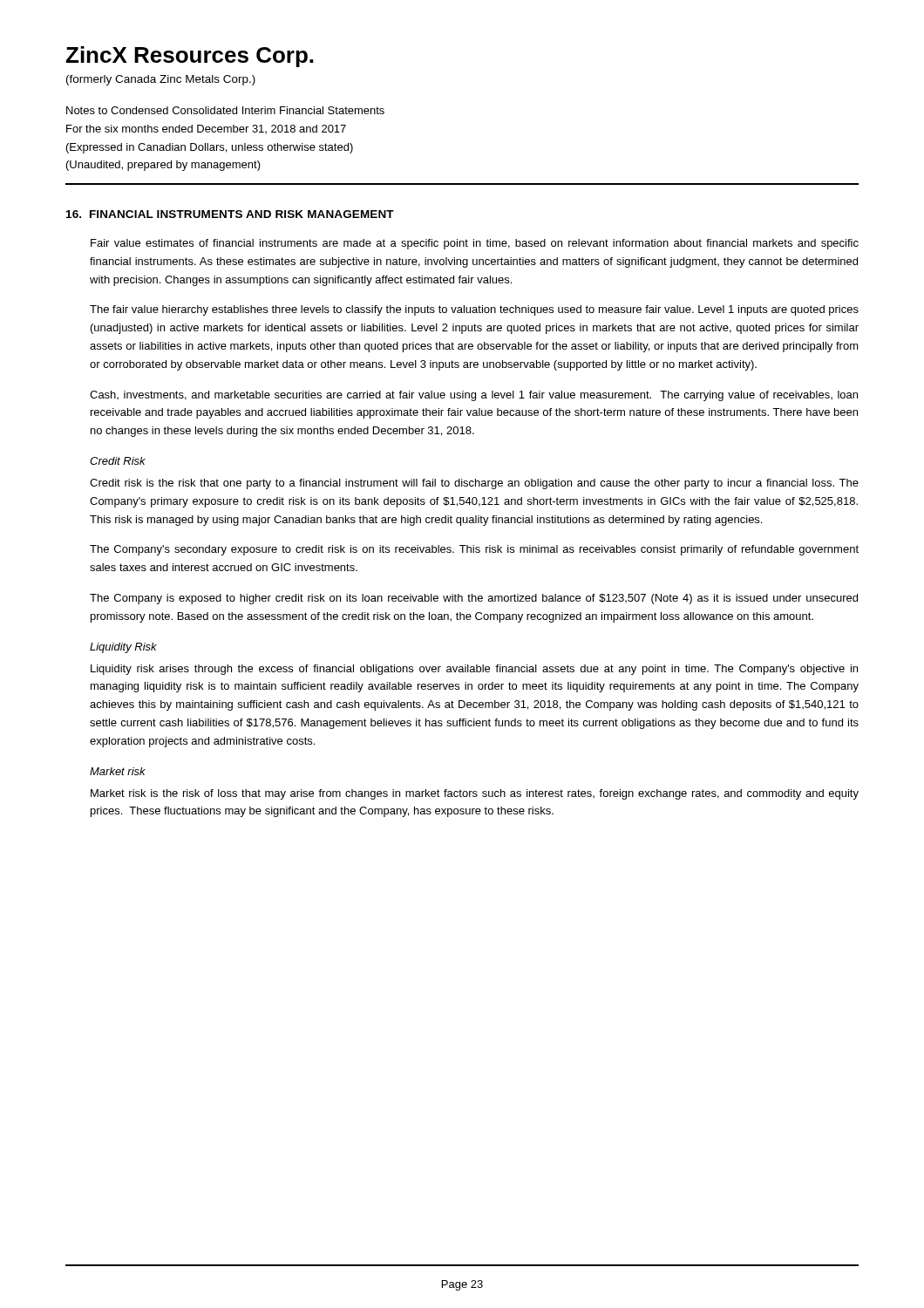Locate the title
The width and height of the screenshot is (924, 1308).
(190, 55)
